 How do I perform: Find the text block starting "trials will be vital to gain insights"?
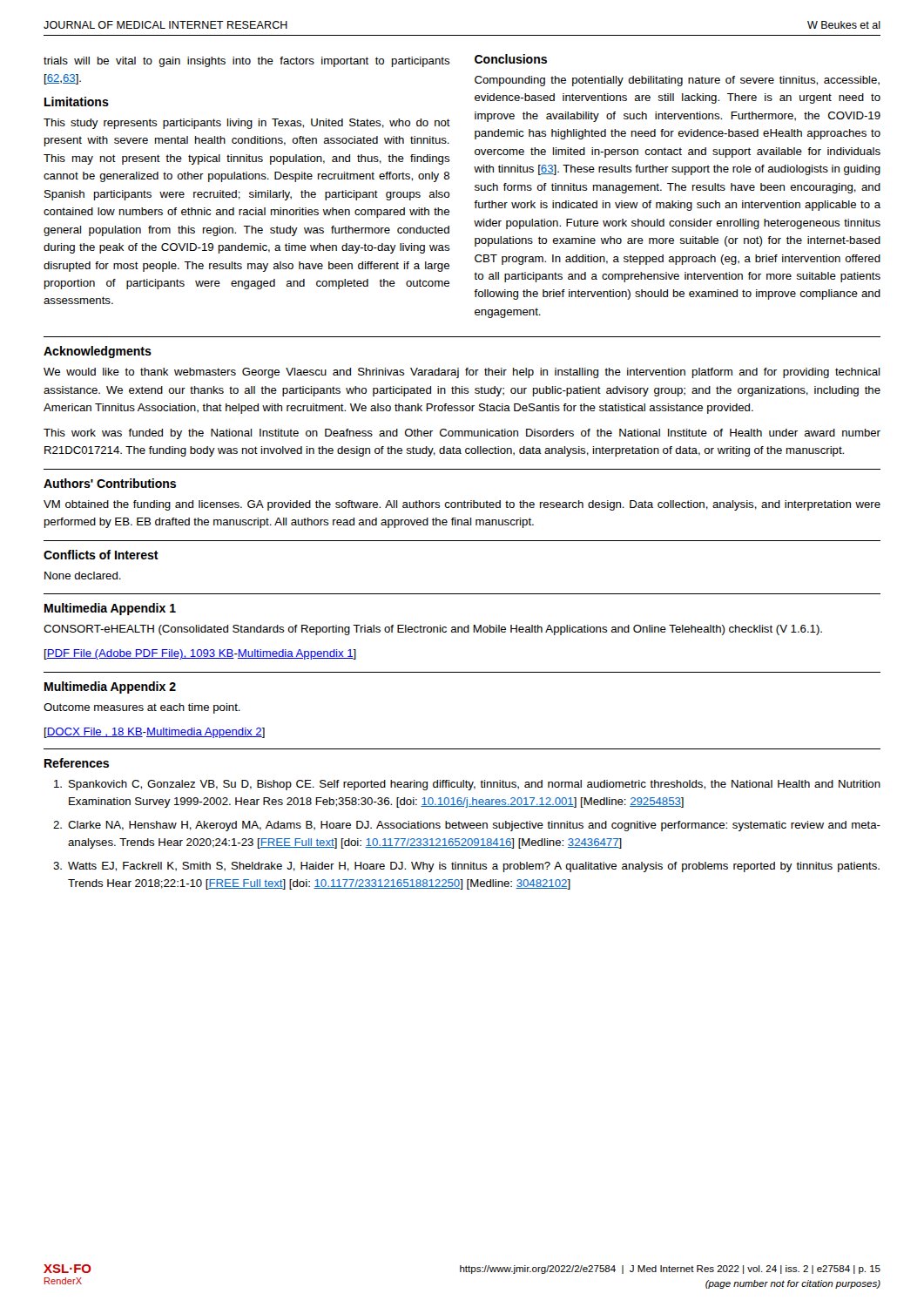(x=247, y=69)
